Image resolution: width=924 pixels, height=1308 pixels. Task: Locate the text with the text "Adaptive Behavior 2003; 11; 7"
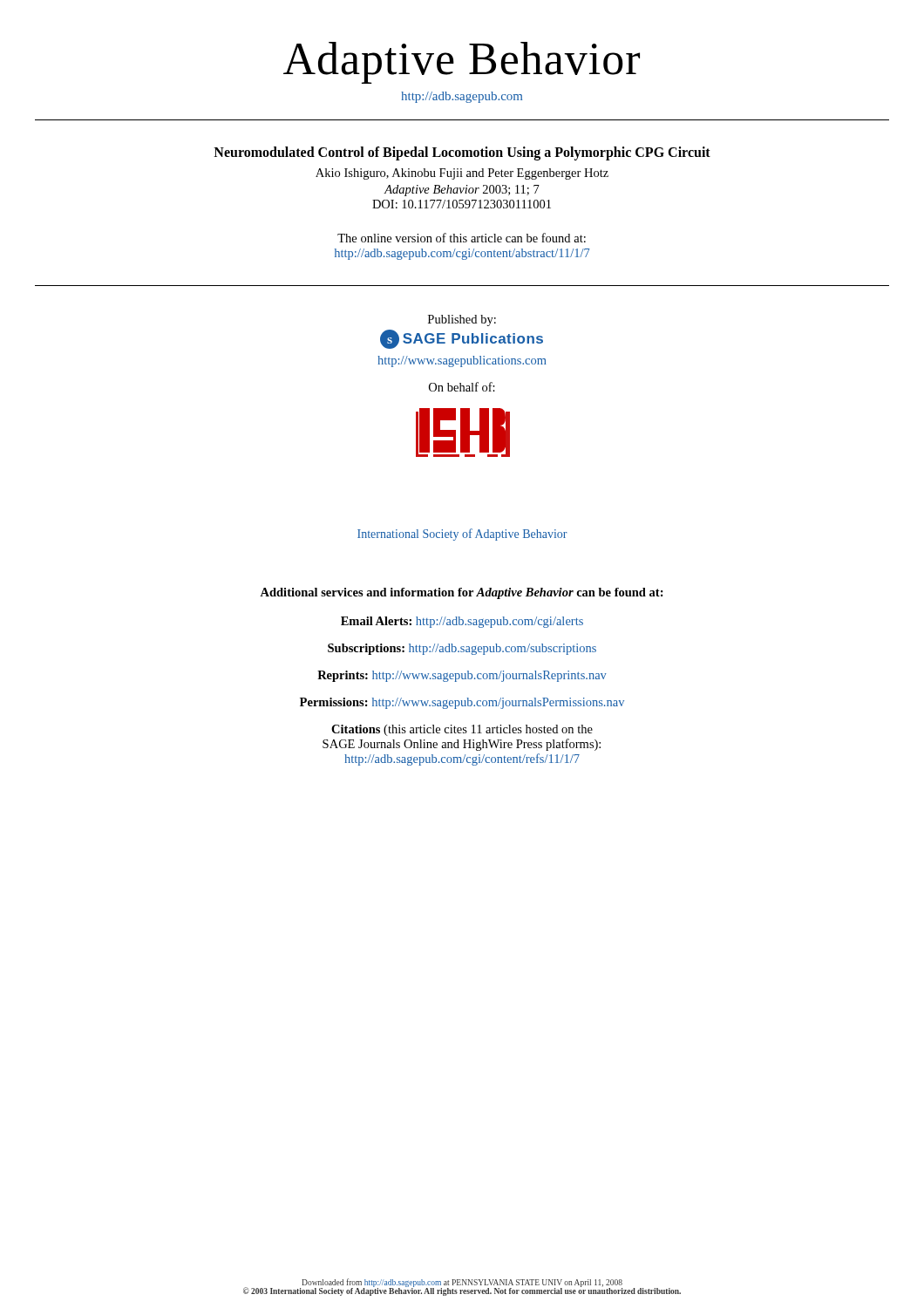click(x=462, y=190)
